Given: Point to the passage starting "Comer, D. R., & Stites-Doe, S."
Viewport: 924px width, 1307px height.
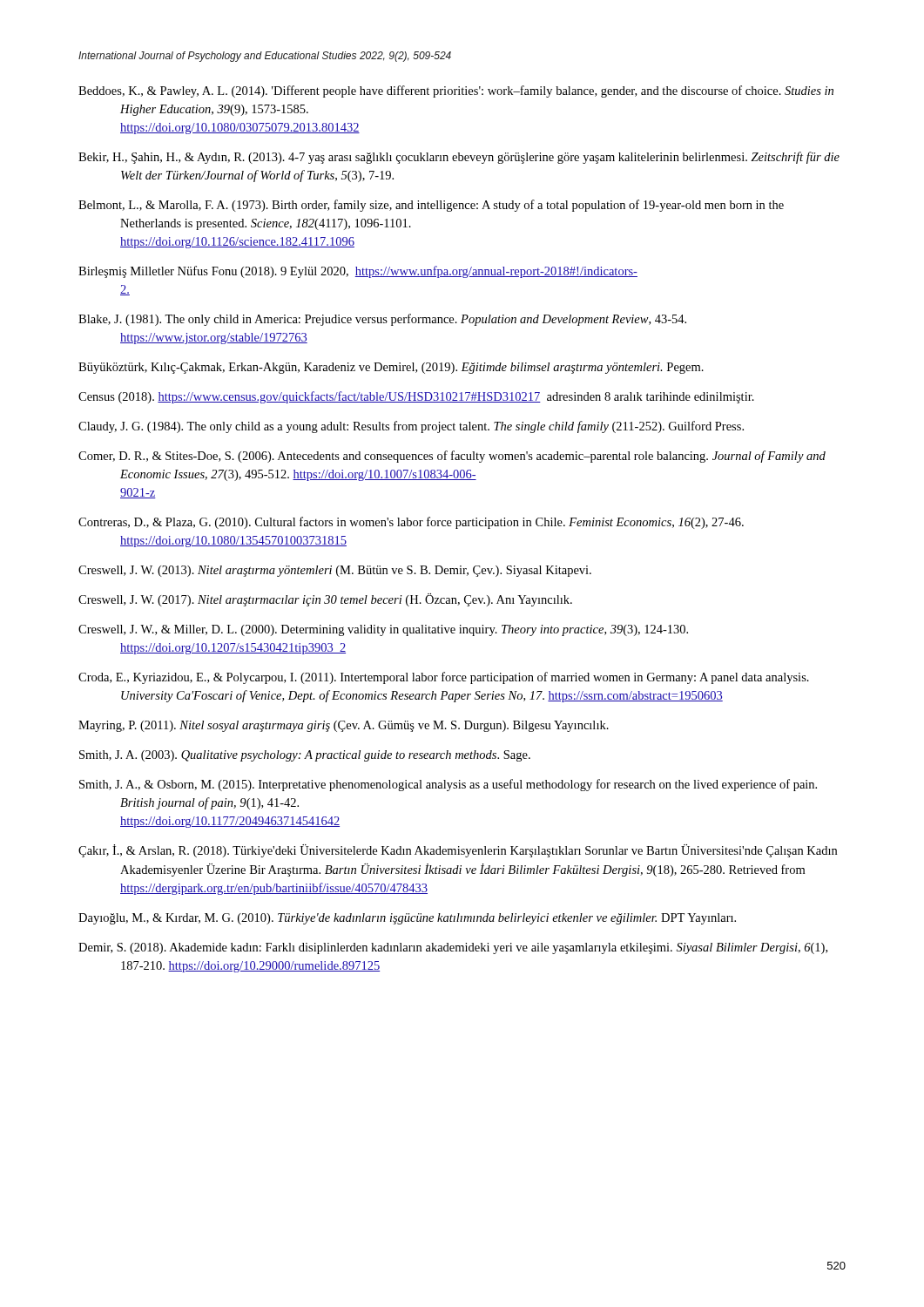Looking at the screenshot, I should [x=452, y=474].
